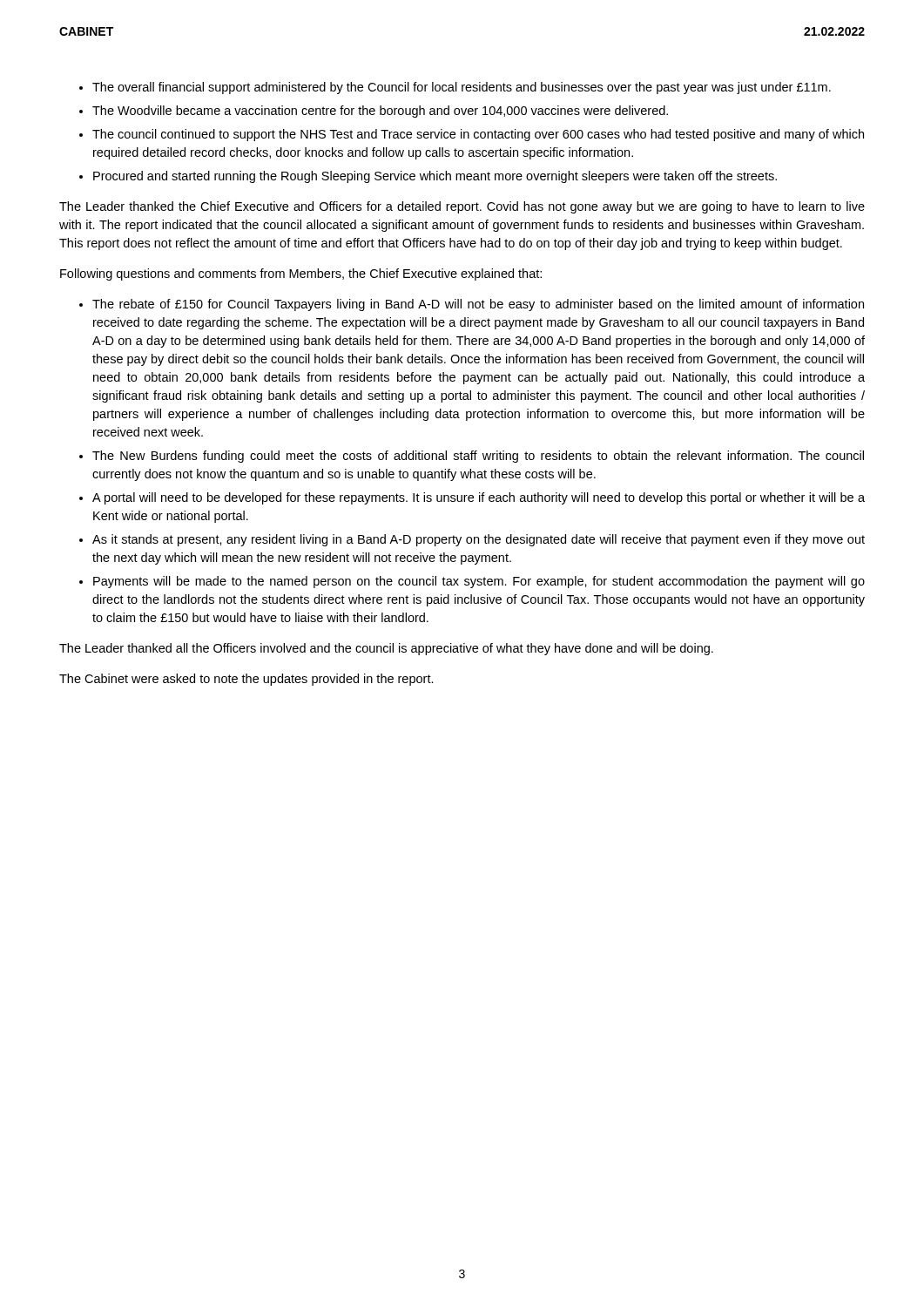Navigate to the text block starting "As it stands at present, any resident"
This screenshot has height=1307, width=924.
(x=479, y=549)
